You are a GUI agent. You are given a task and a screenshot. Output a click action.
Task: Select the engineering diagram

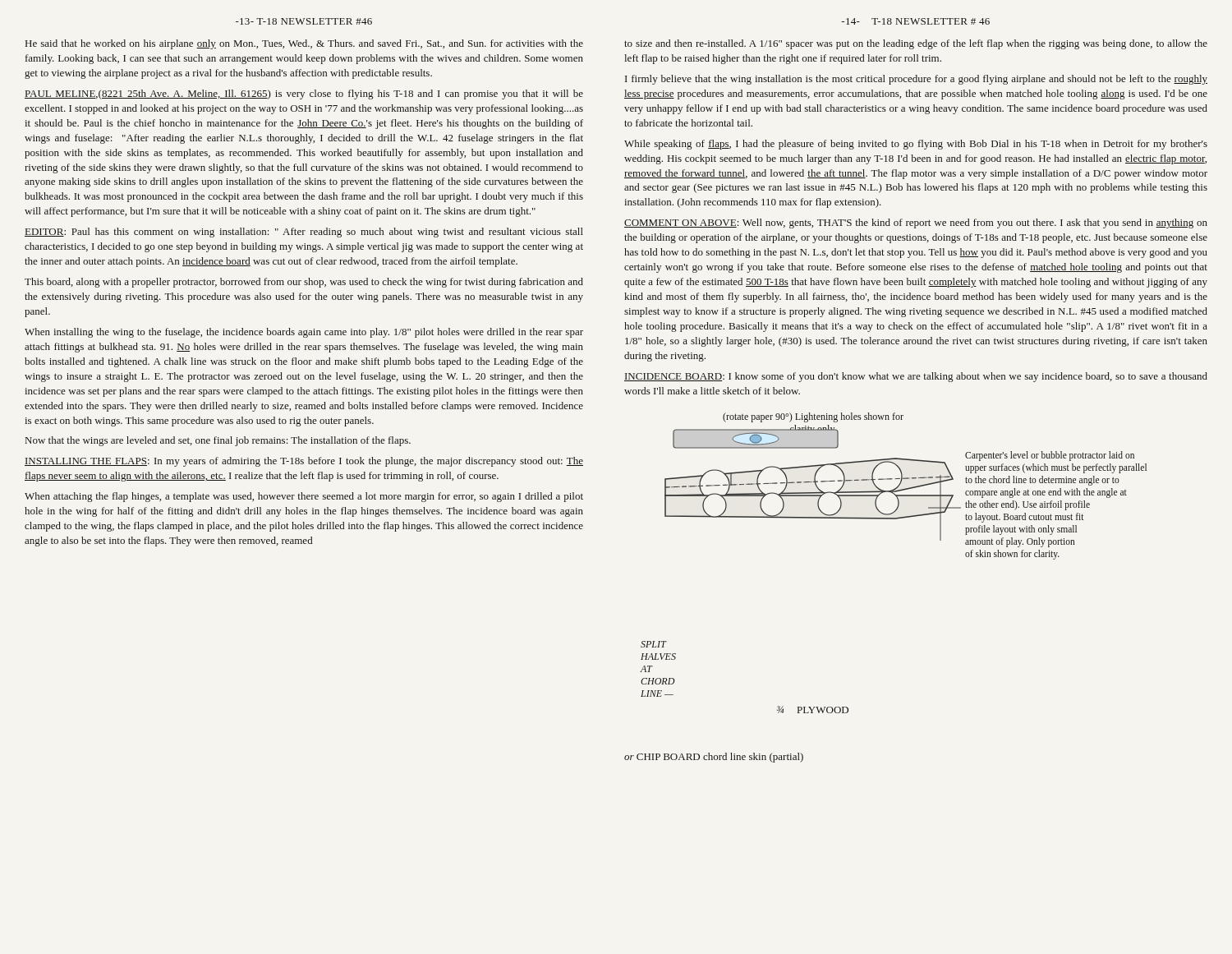pos(912,577)
